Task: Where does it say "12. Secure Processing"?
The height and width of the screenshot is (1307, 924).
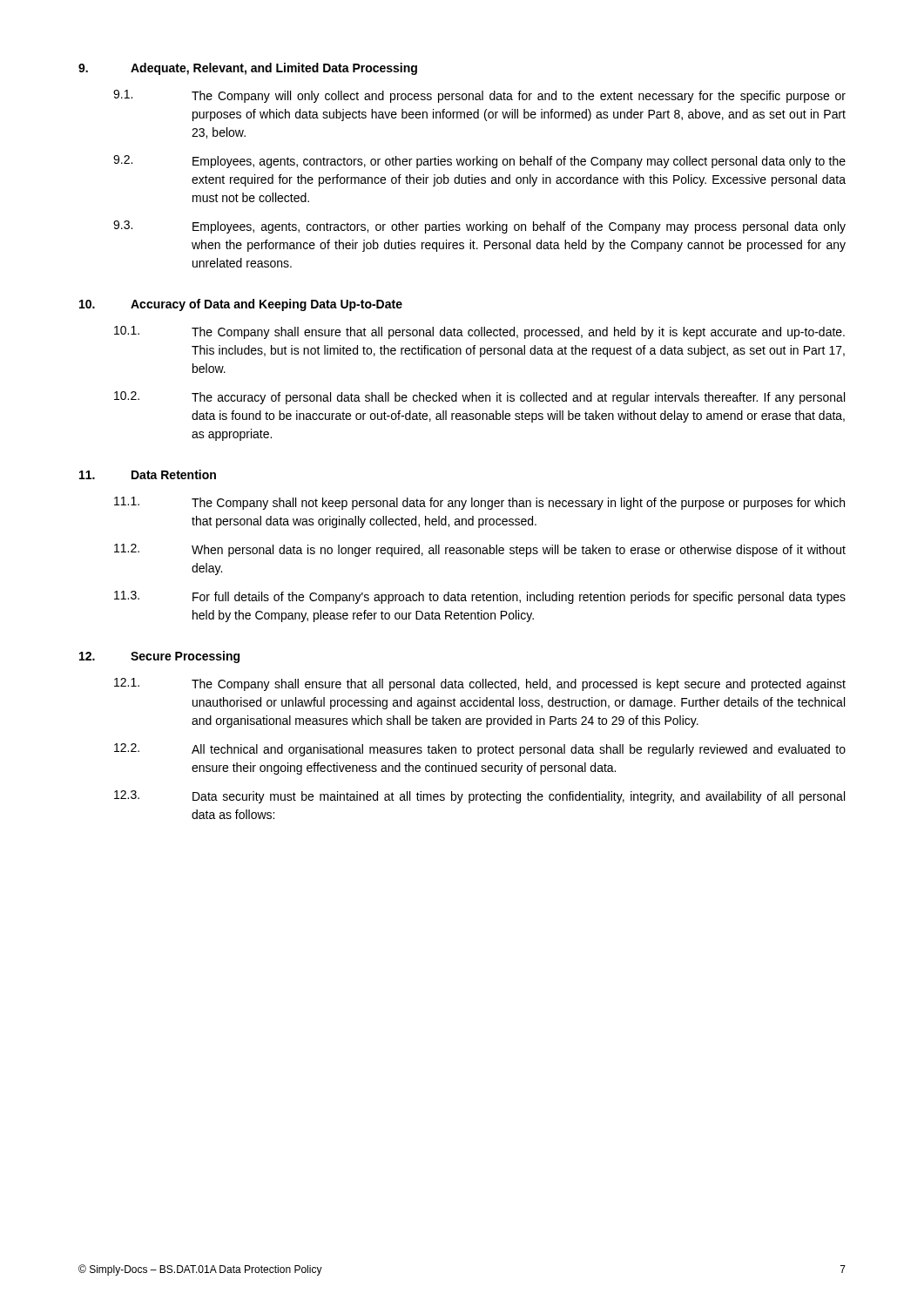Action: pos(159,656)
